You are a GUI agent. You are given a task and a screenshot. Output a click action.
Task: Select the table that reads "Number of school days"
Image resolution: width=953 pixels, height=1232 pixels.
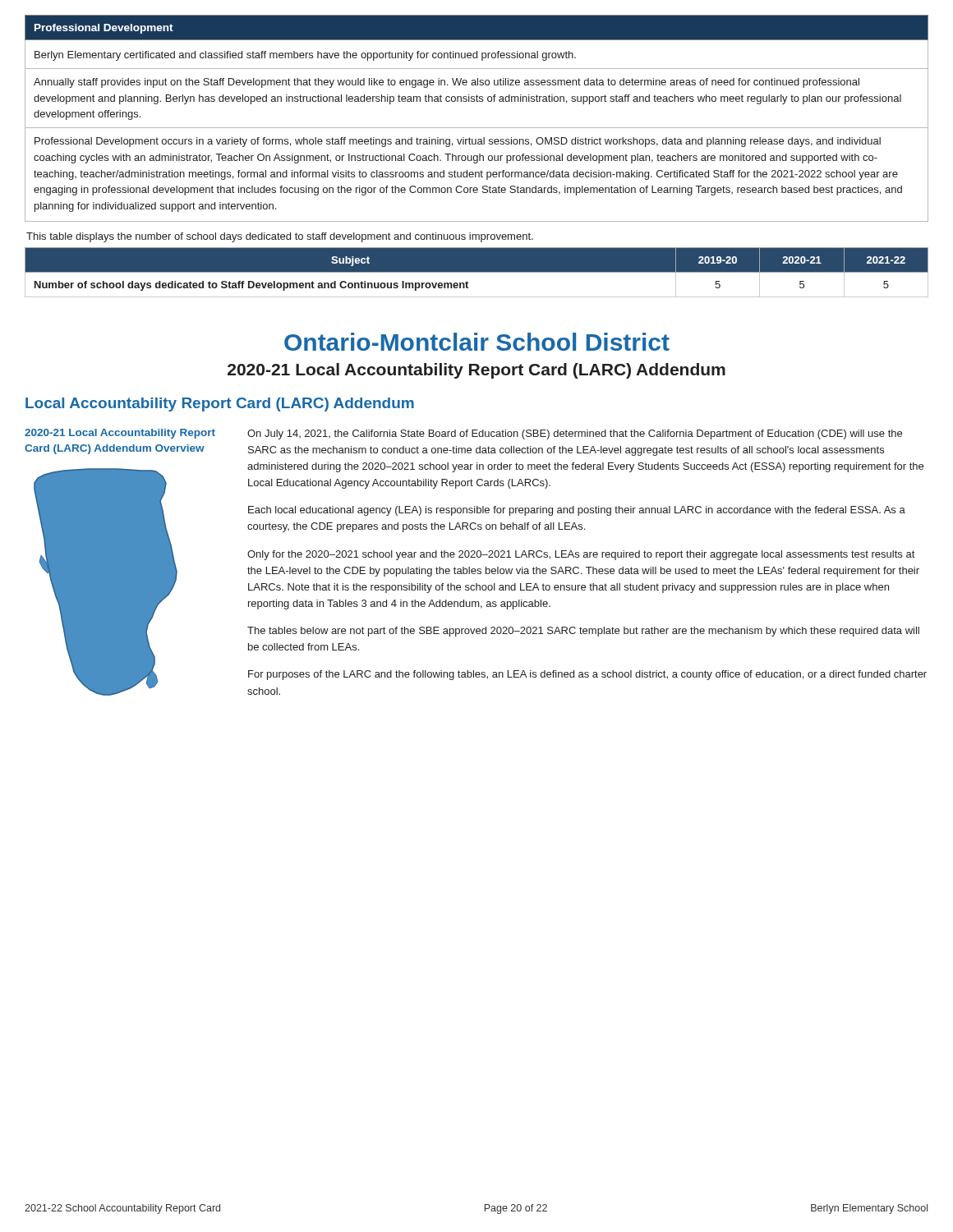tap(476, 272)
